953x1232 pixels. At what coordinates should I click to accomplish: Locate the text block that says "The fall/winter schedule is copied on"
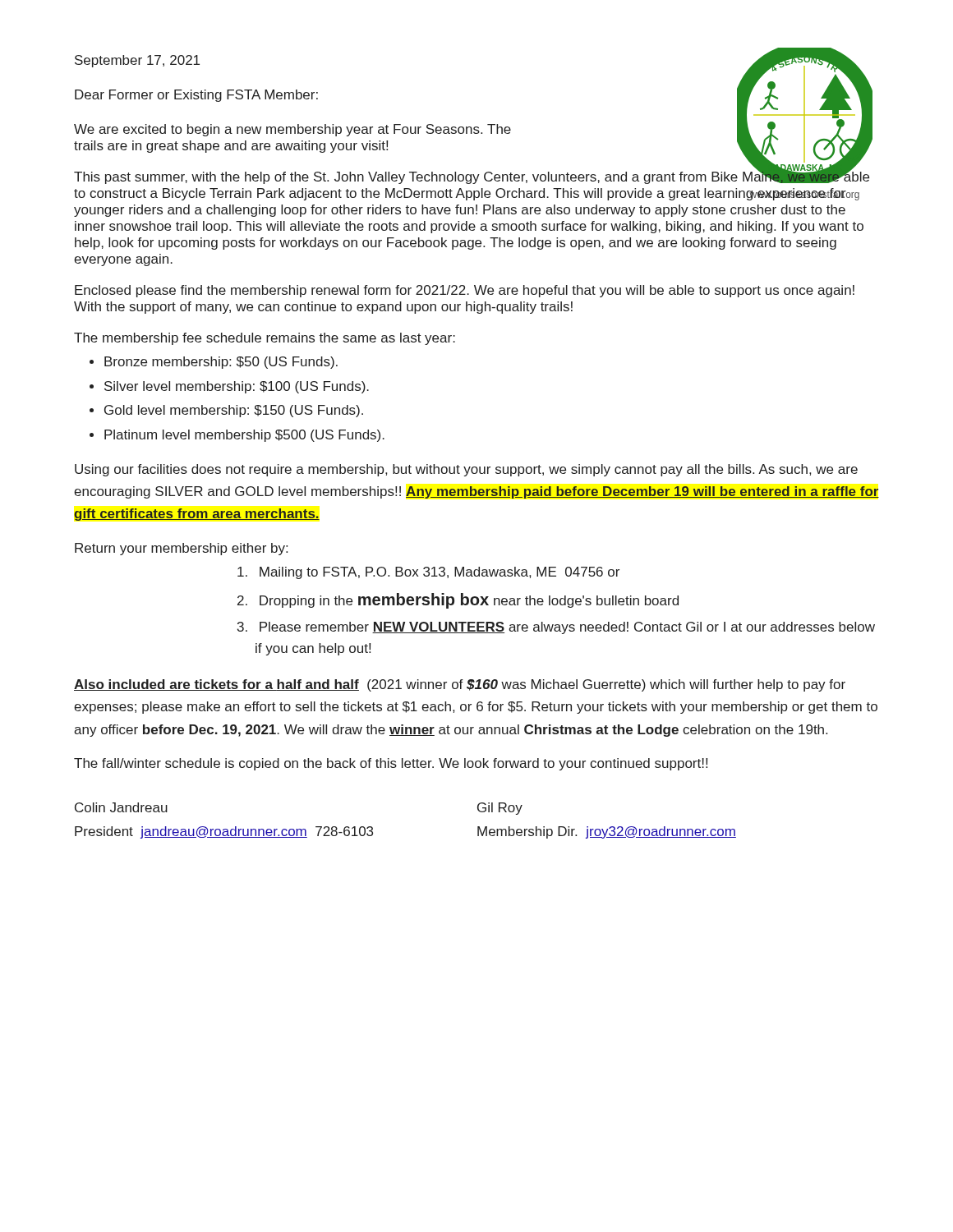click(x=391, y=763)
